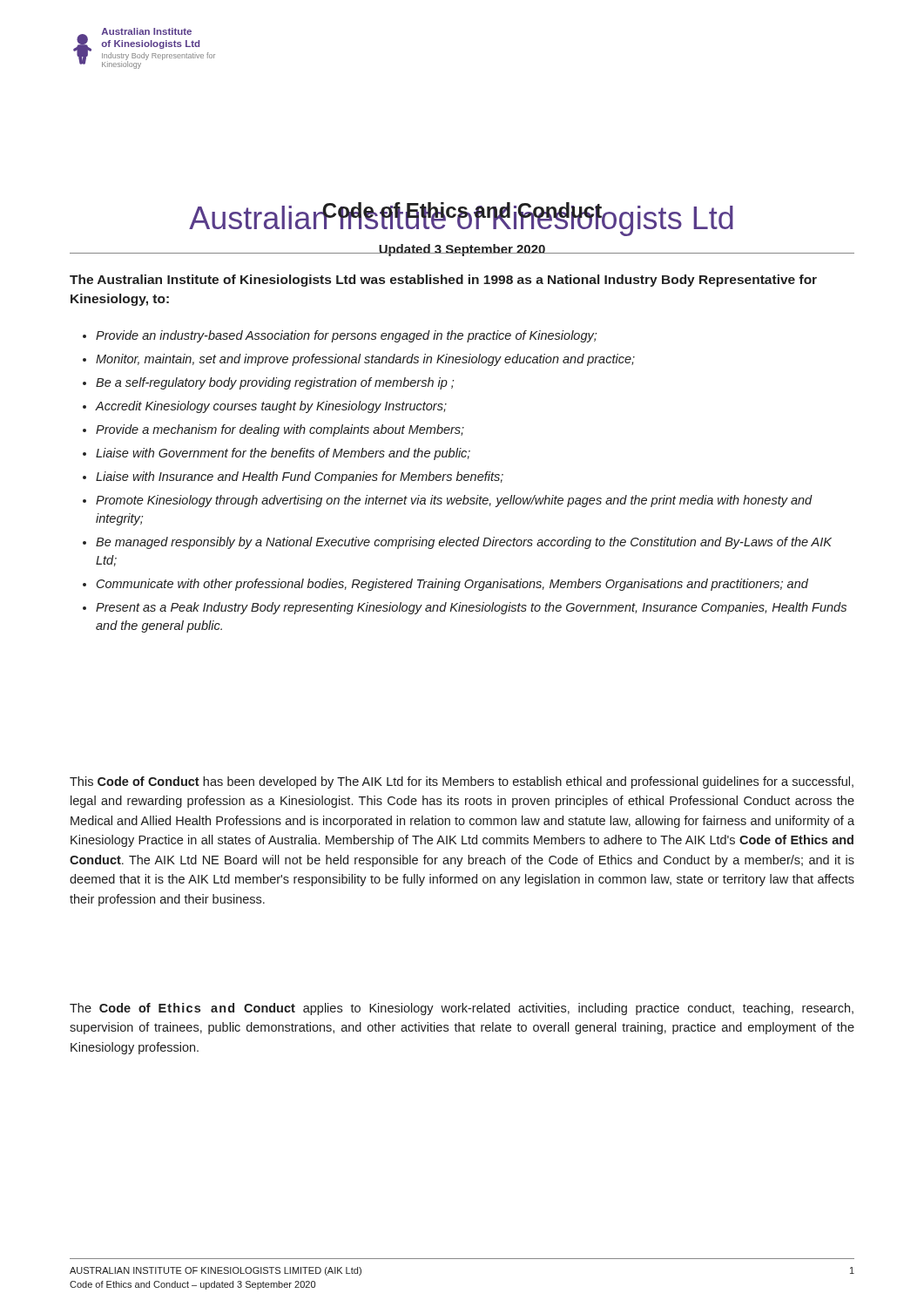
Task: Where is the passage that starts "Liaise with Government for the benefits"?
Action: point(283,453)
